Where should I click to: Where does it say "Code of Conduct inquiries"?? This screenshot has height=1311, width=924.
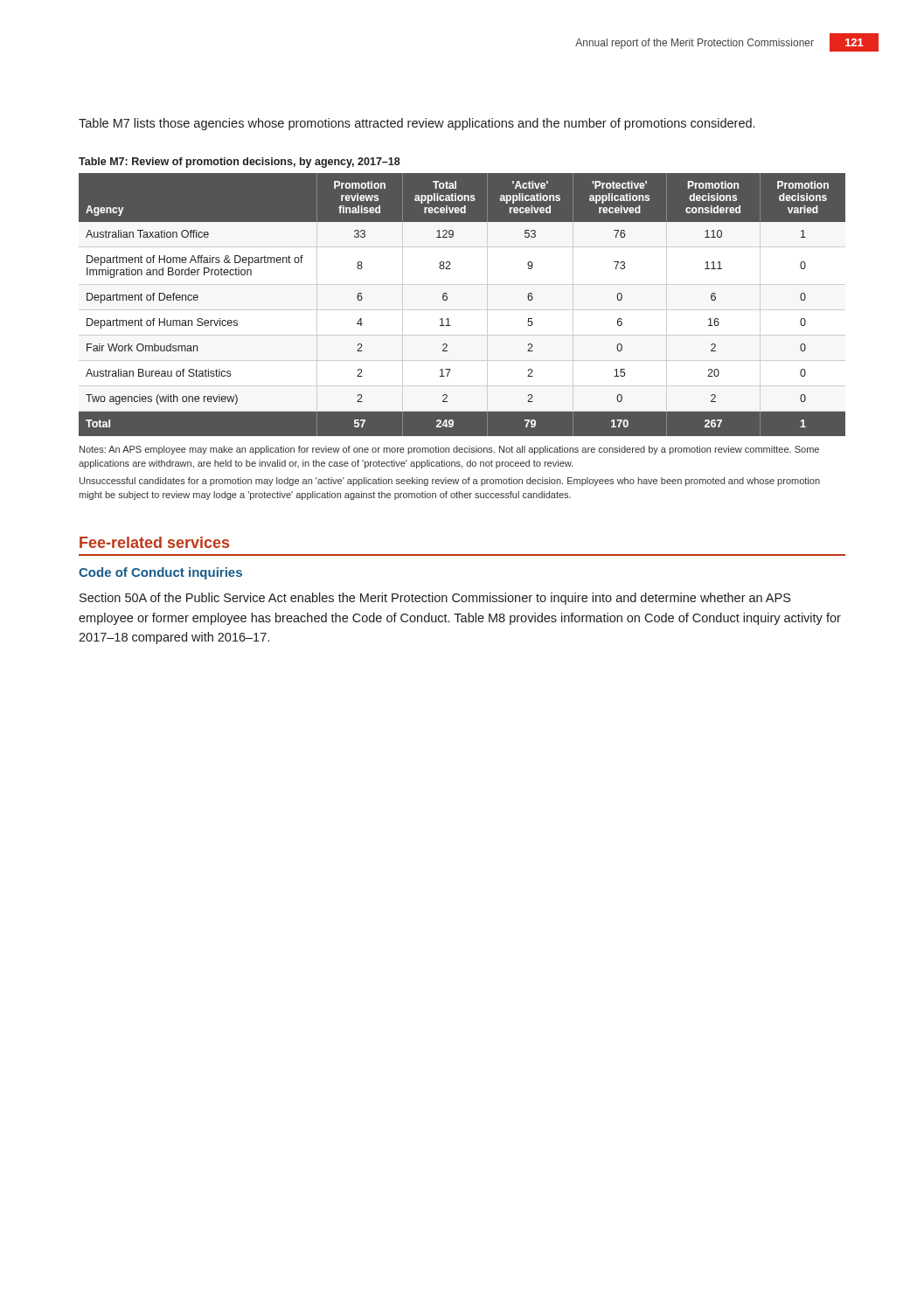(161, 572)
